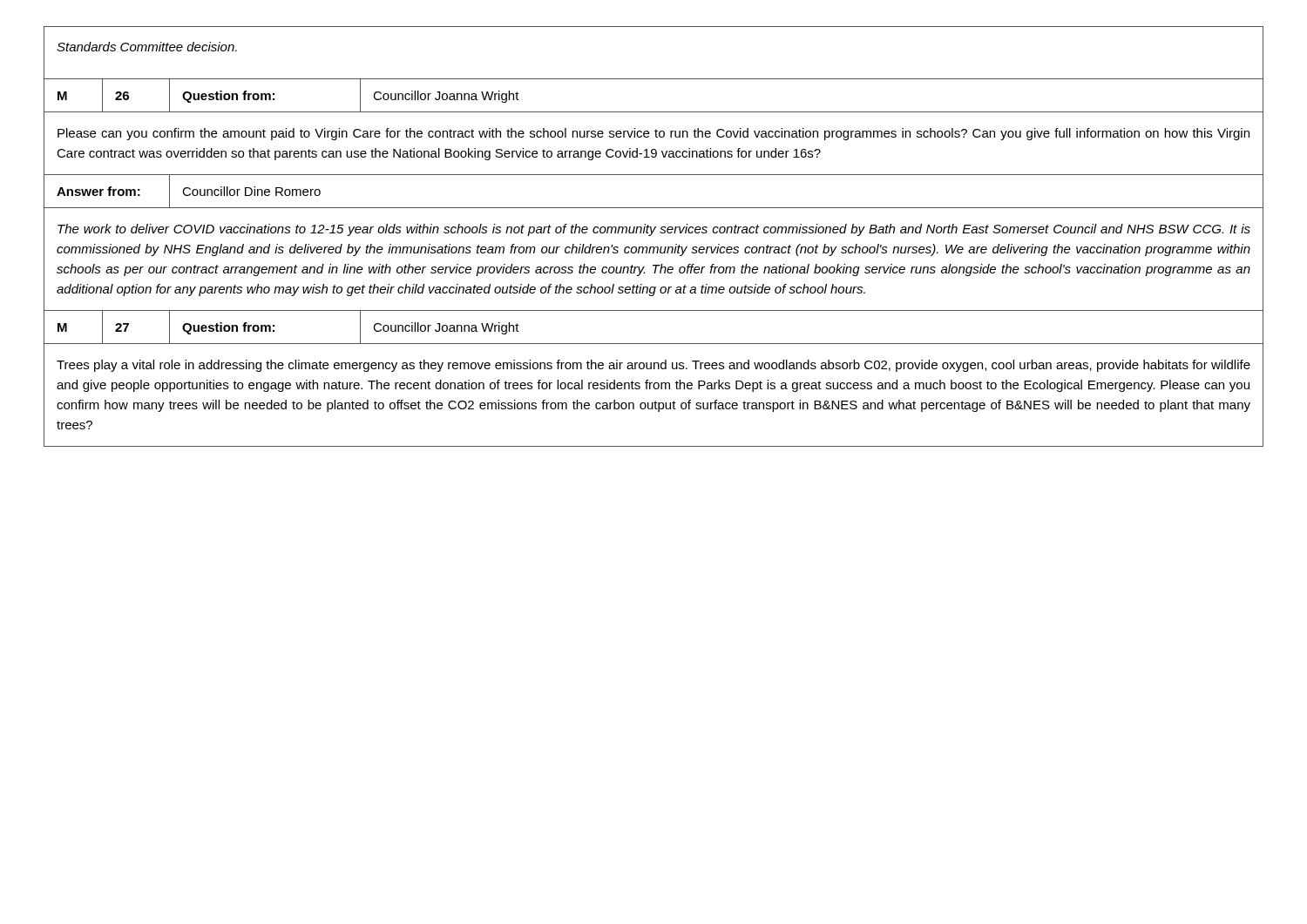Locate the text "Answer from:"
The height and width of the screenshot is (924, 1307).
click(x=99, y=191)
